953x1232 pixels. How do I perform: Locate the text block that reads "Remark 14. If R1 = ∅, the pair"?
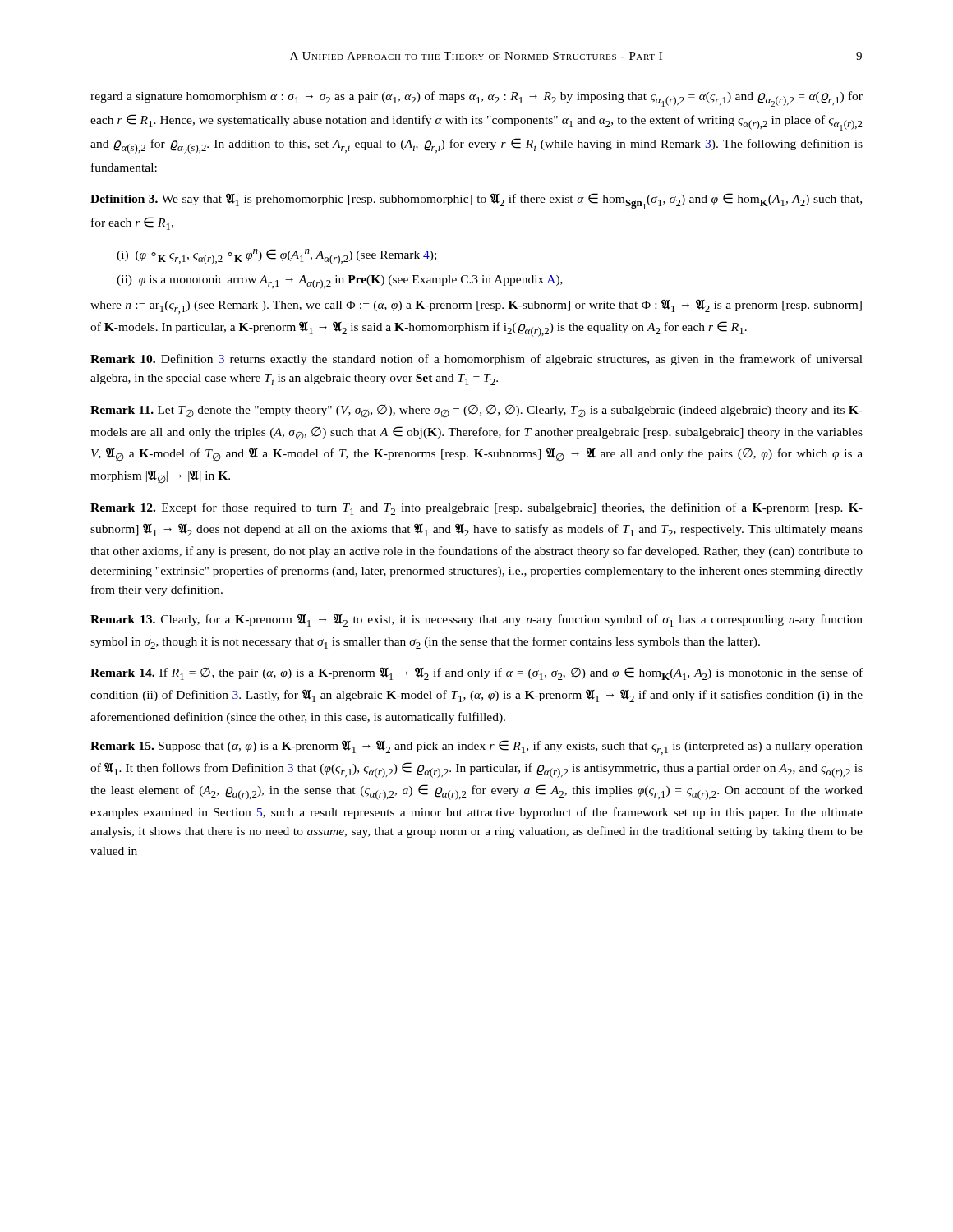click(476, 695)
